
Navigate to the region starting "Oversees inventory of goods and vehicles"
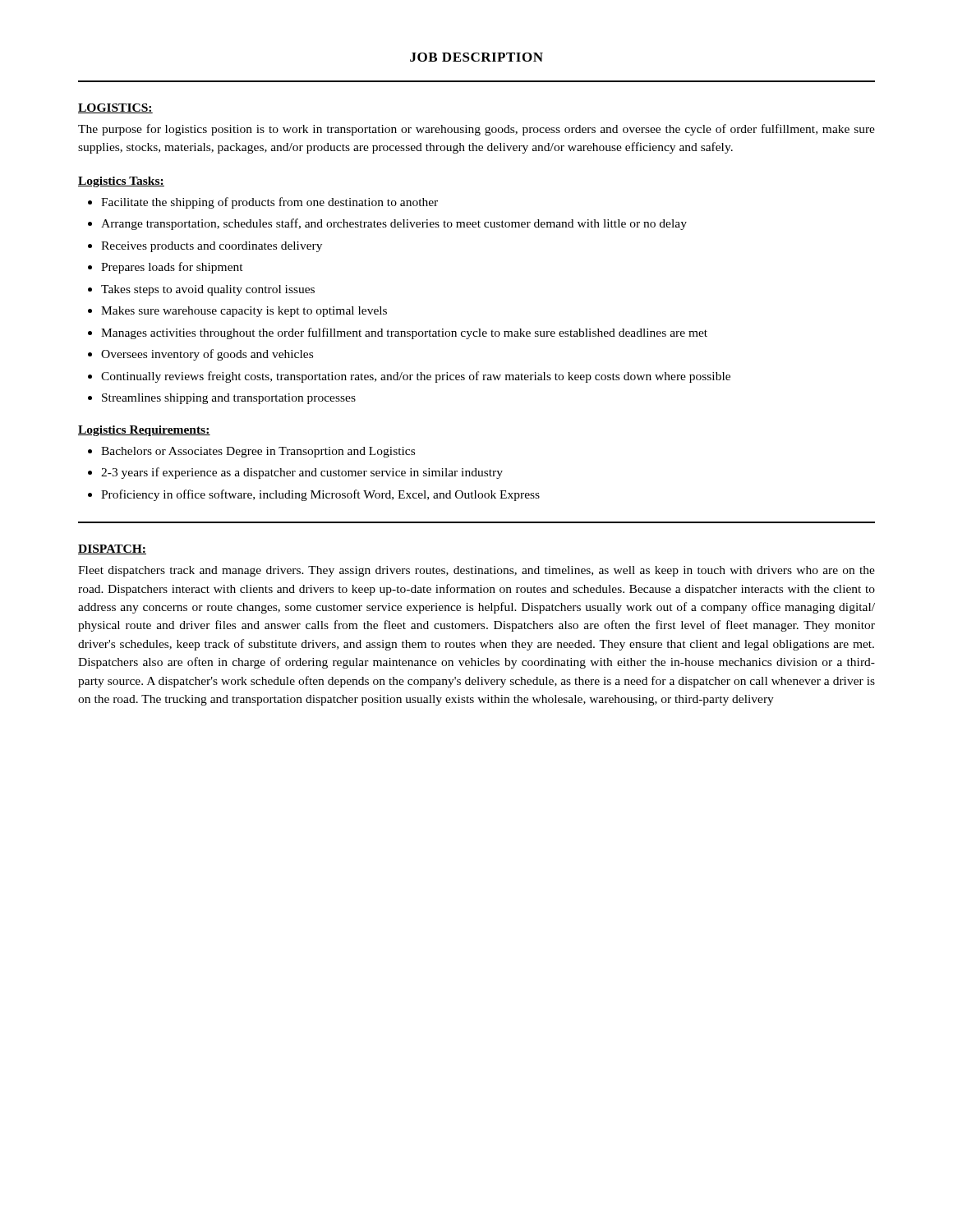pyautogui.click(x=207, y=355)
